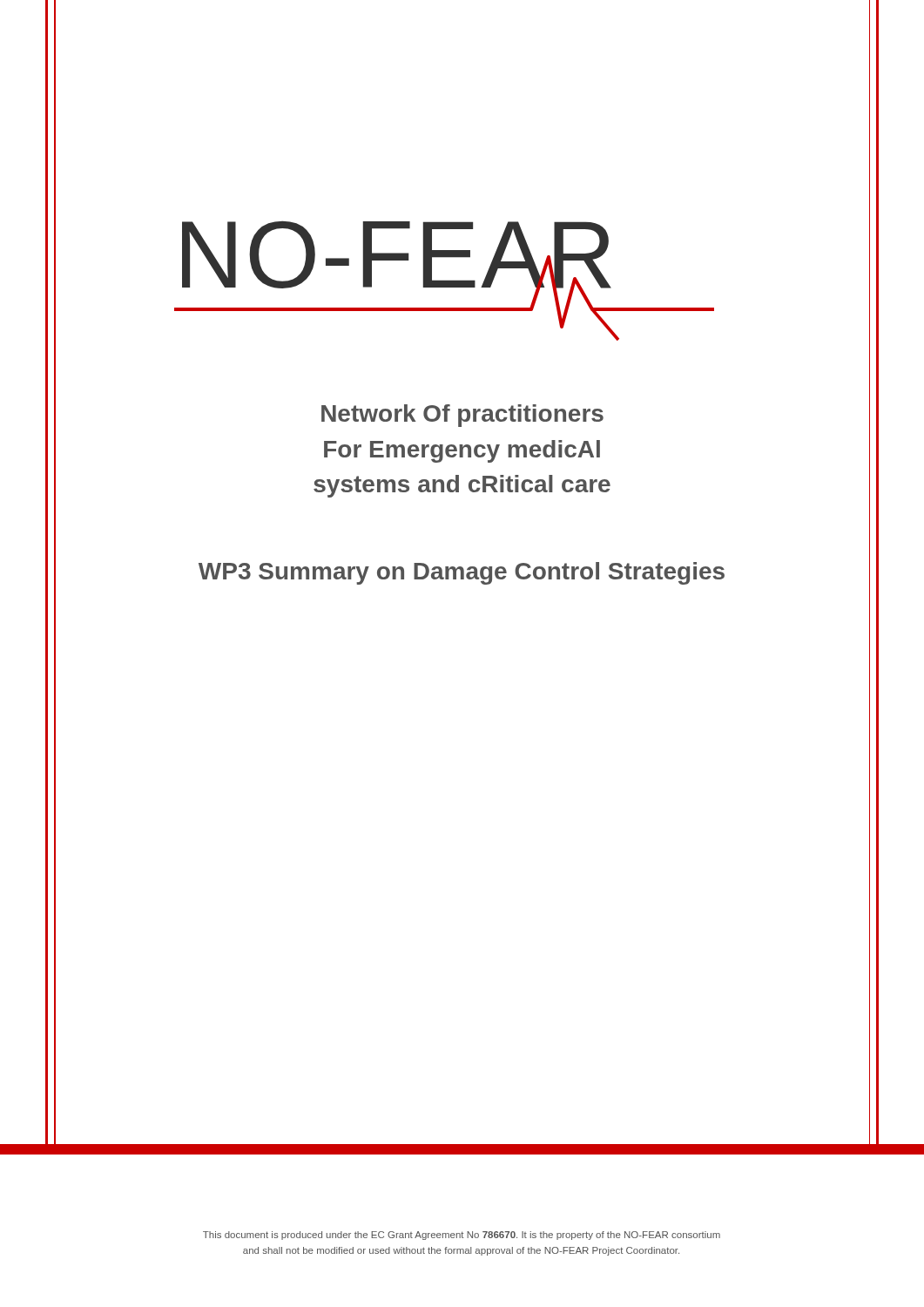Click on the block starting "This document is"

point(462,1243)
